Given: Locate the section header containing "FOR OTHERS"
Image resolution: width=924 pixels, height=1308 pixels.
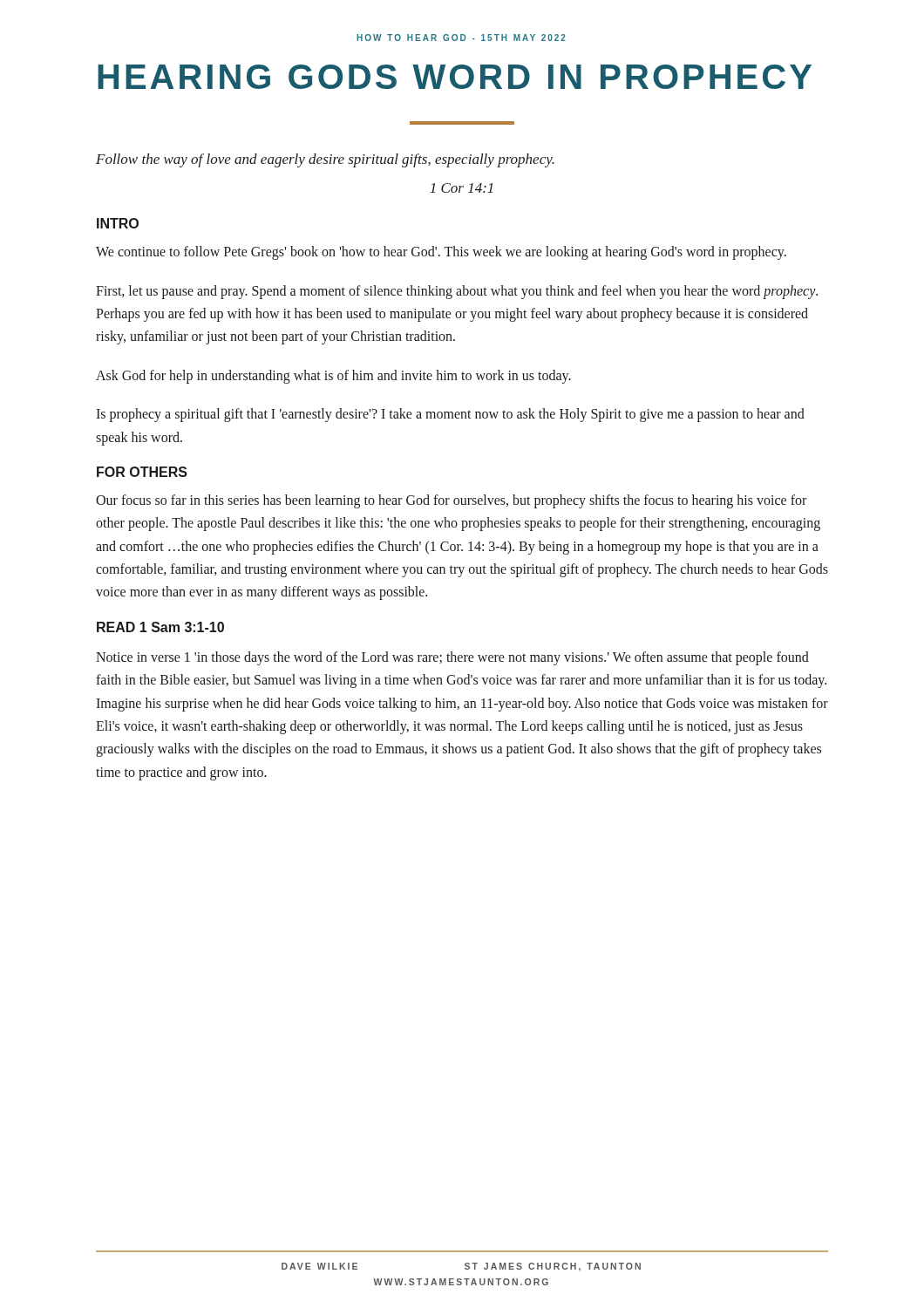Looking at the screenshot, I should 142,472.
